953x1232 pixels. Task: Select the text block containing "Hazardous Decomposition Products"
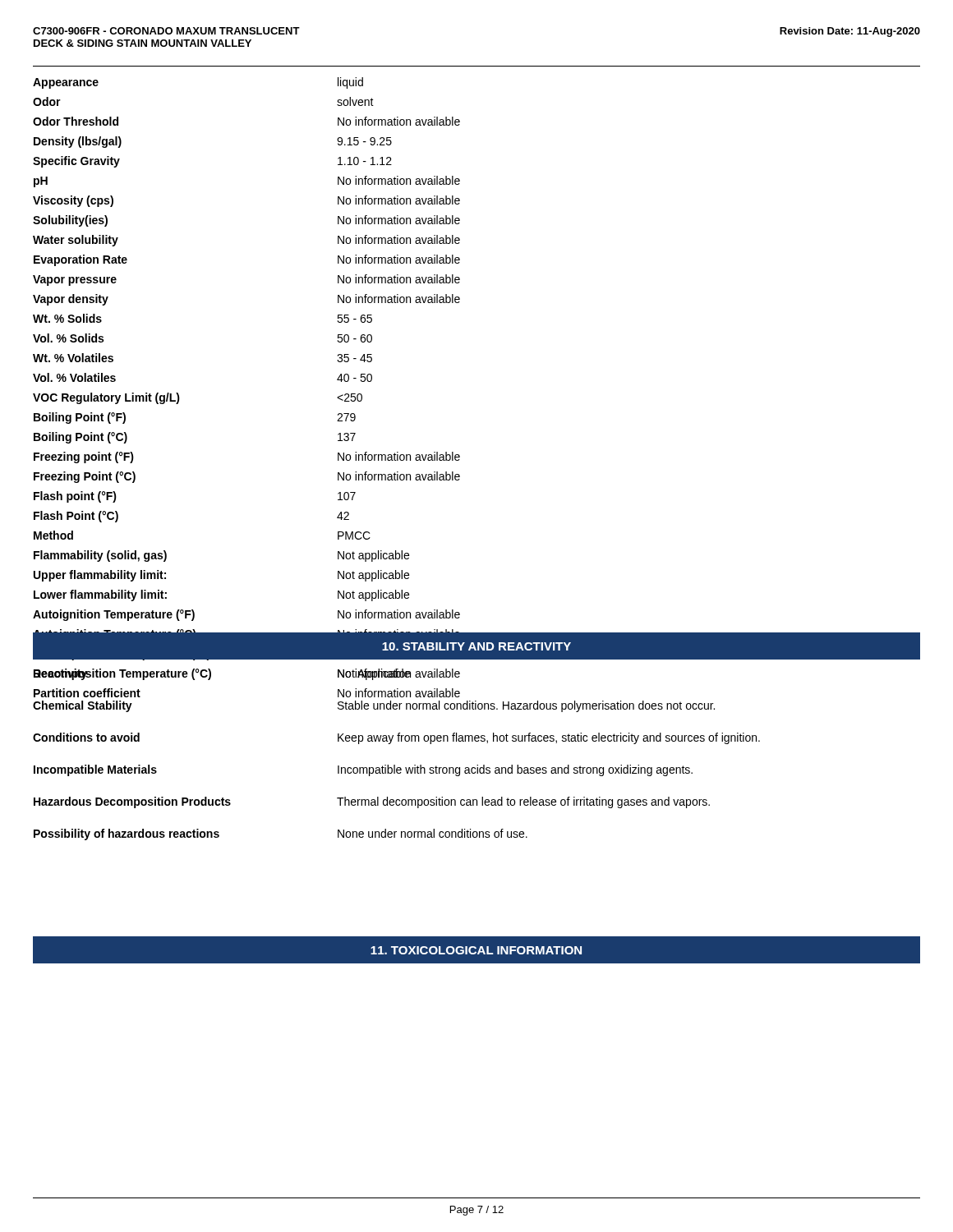pyautogui.click(x=476, y=802)
